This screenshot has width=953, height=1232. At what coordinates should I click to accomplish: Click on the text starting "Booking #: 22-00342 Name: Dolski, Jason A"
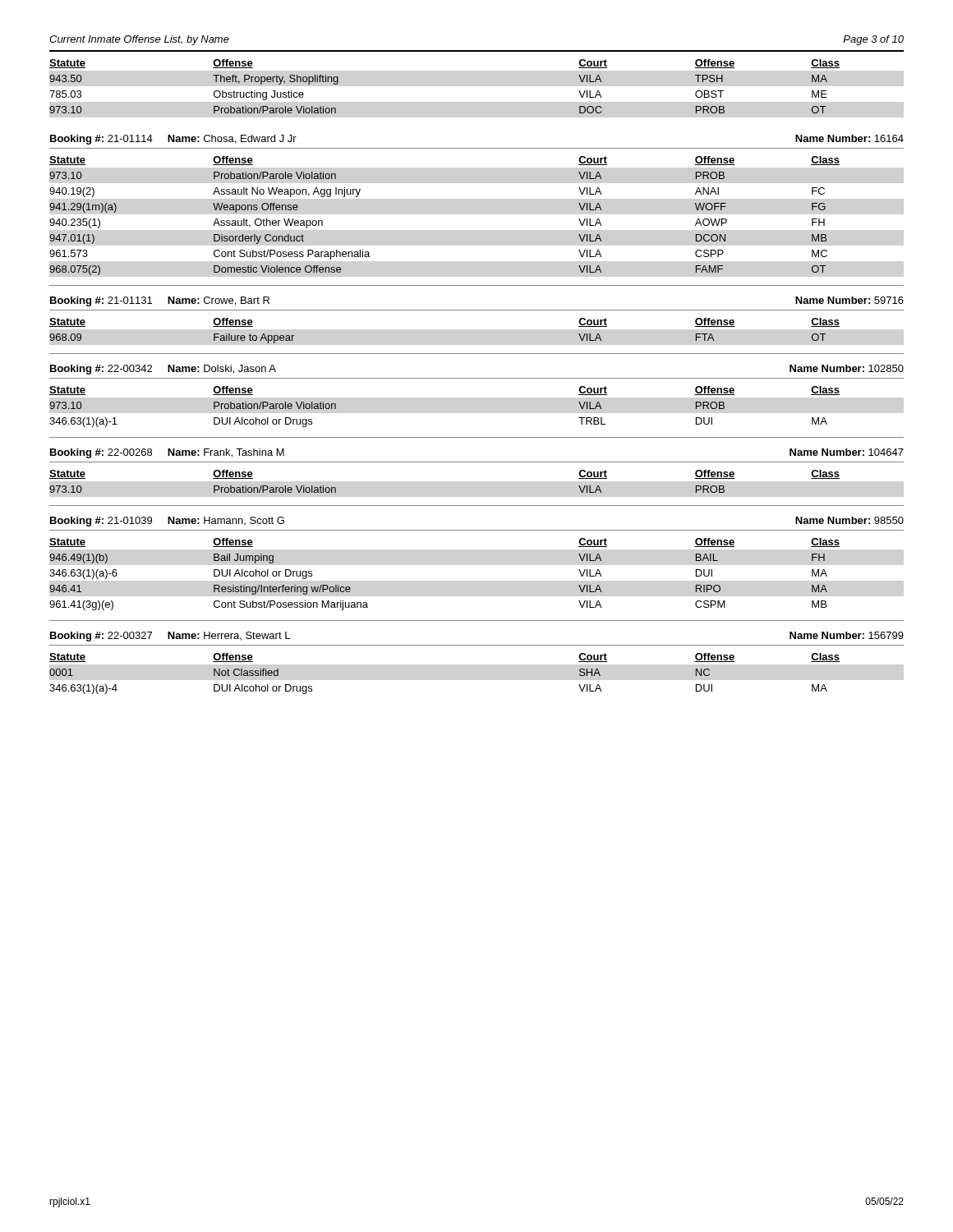tap(163, 368)
